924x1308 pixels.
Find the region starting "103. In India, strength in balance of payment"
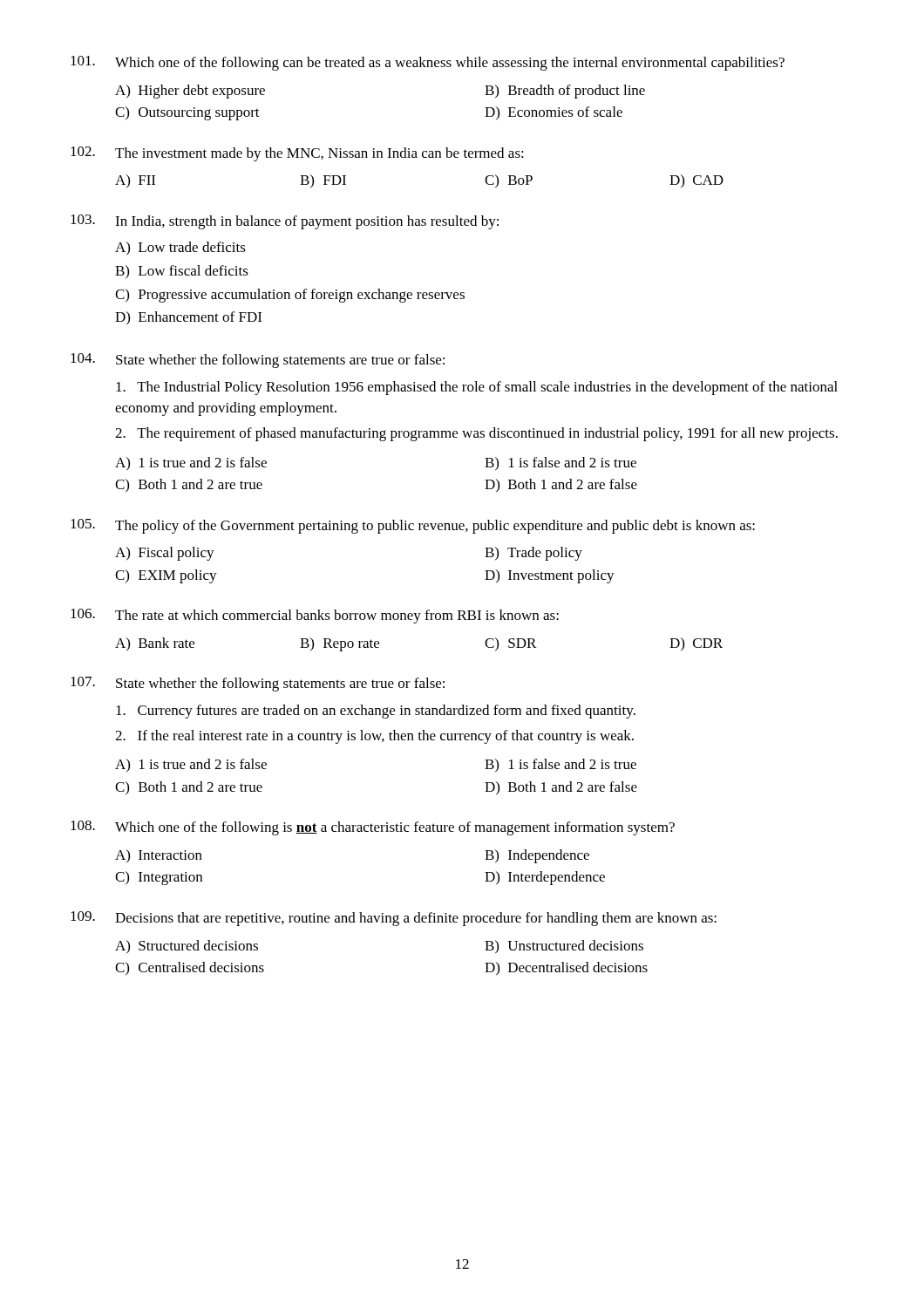285,222
